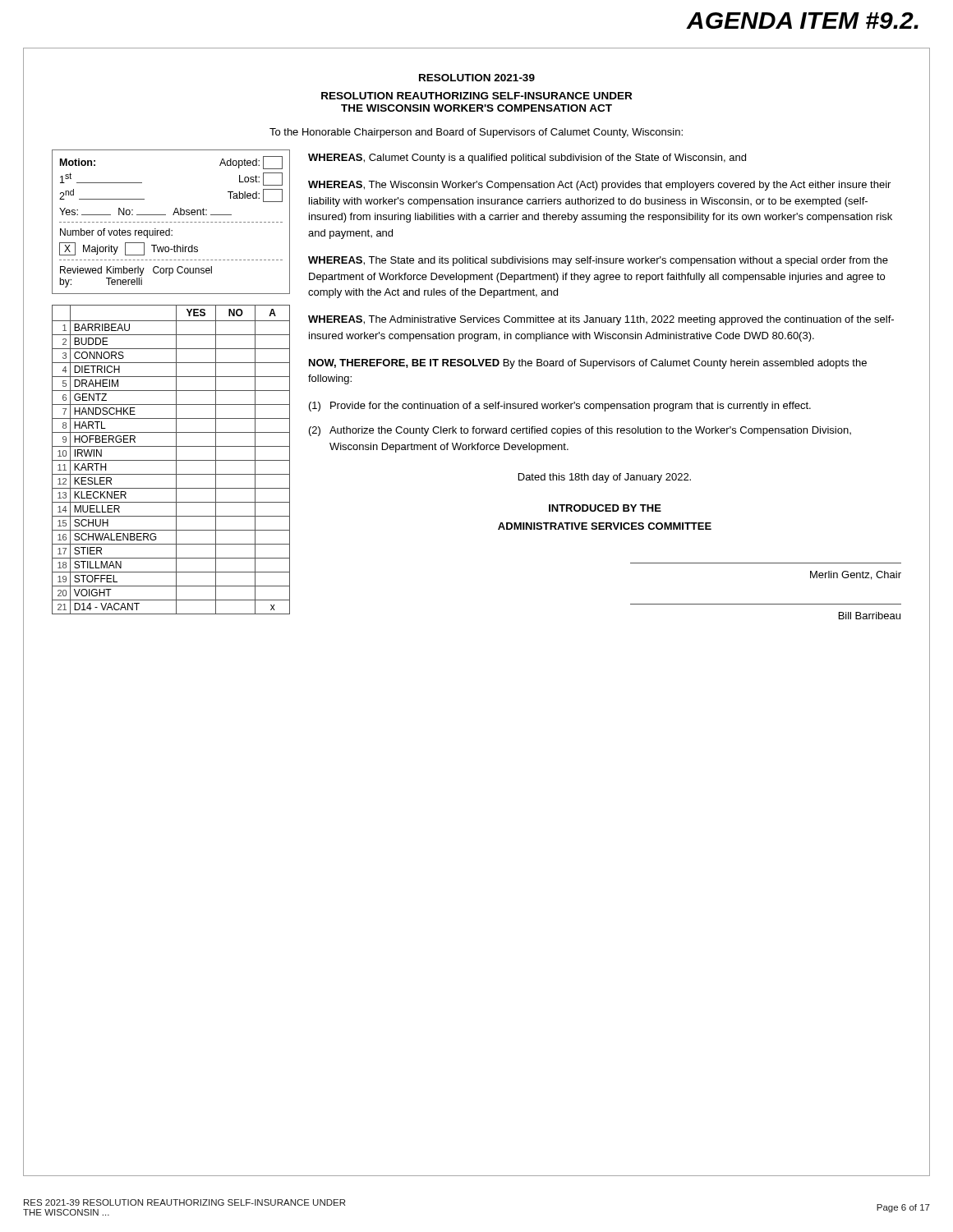
Task: Point to the block beginning "WHEREAS, Calumet County is a qualified"
Action: click(x=527, y=157)
